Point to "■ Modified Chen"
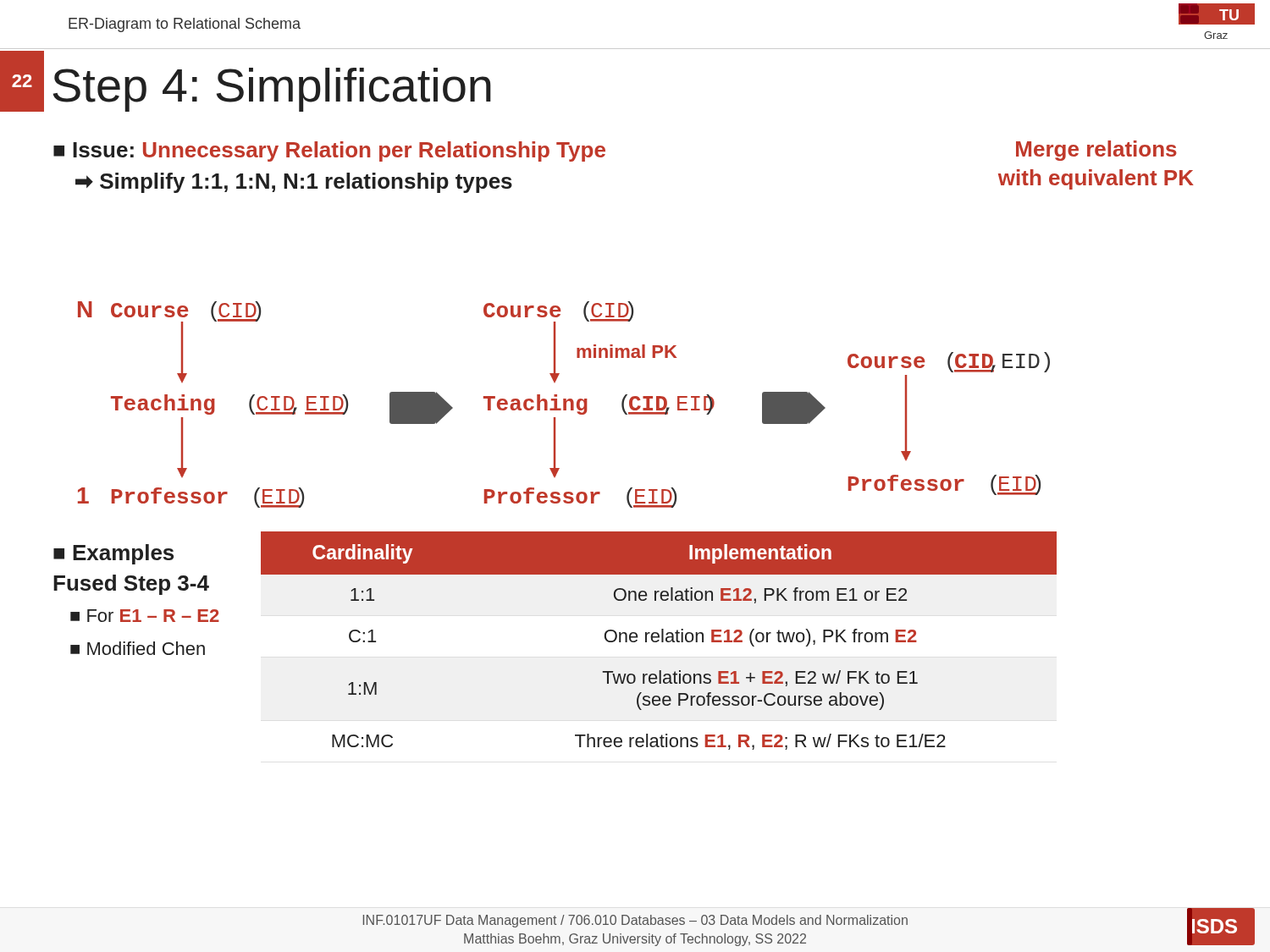1270x952 pixels. click(x=138, y=649)
